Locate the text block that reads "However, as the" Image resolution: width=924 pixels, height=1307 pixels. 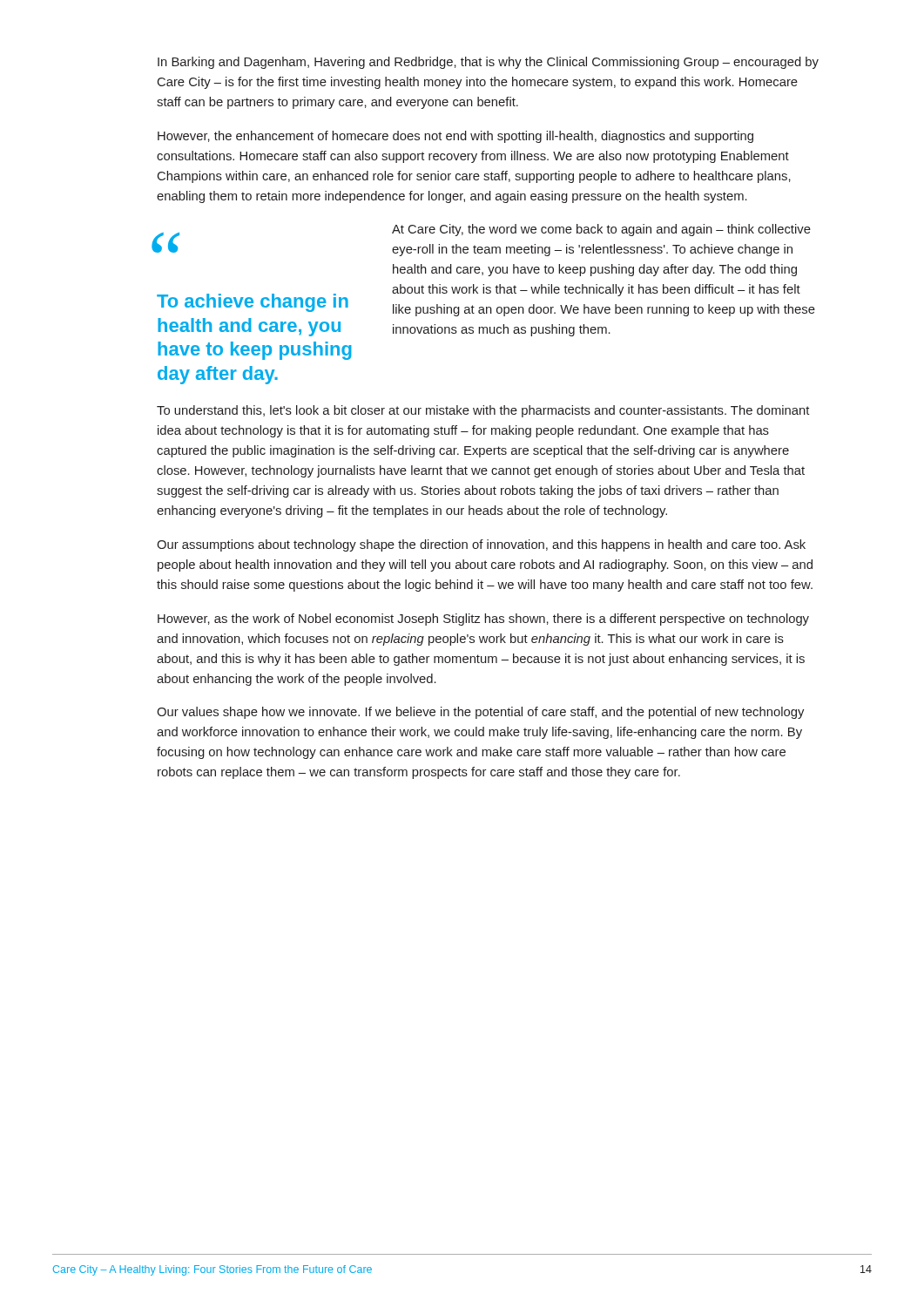click(483, 648)
